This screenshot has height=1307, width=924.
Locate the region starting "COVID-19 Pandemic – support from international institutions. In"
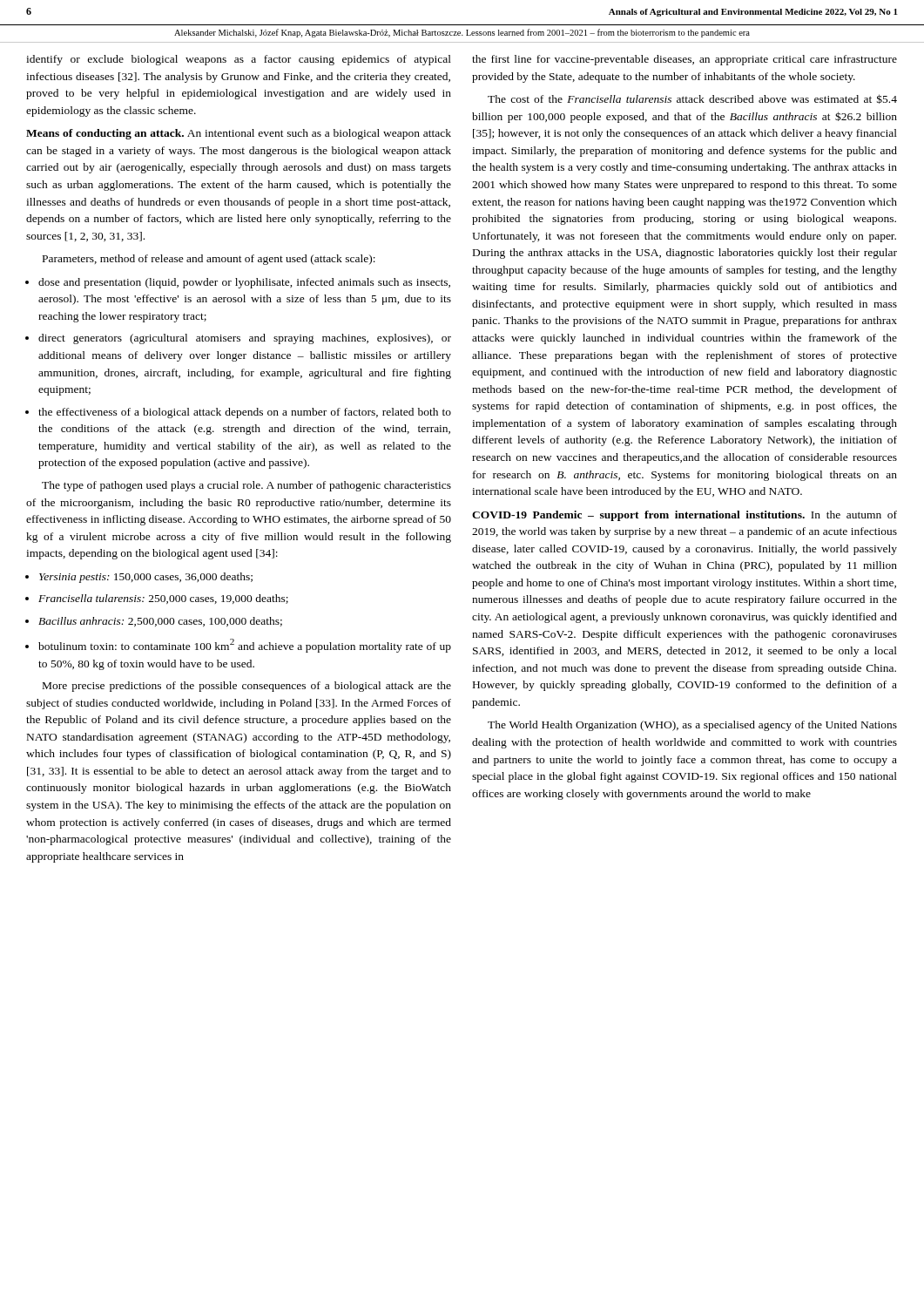point(684,608)
